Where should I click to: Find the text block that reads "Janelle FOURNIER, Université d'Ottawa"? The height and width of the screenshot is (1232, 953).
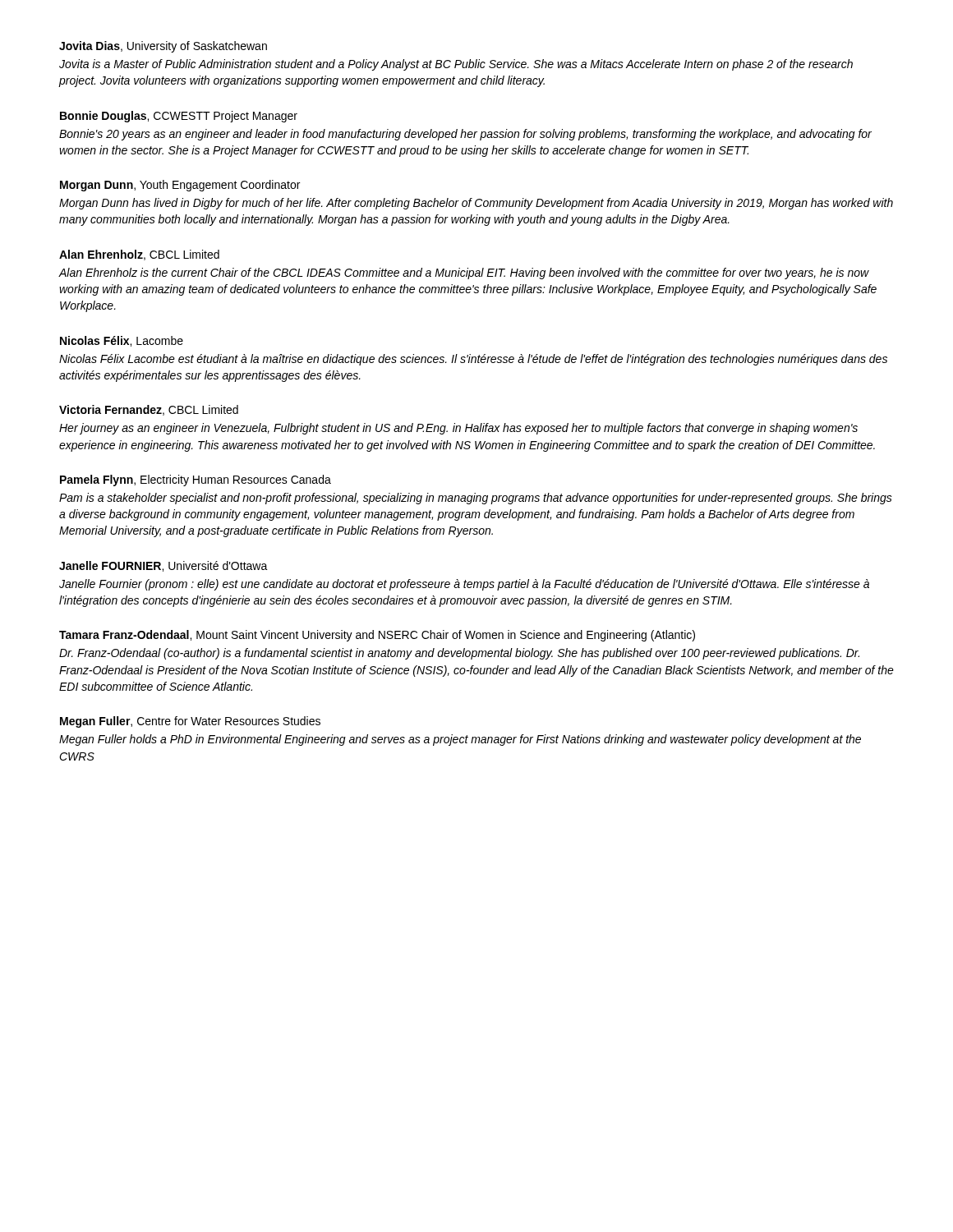(476, 584)
